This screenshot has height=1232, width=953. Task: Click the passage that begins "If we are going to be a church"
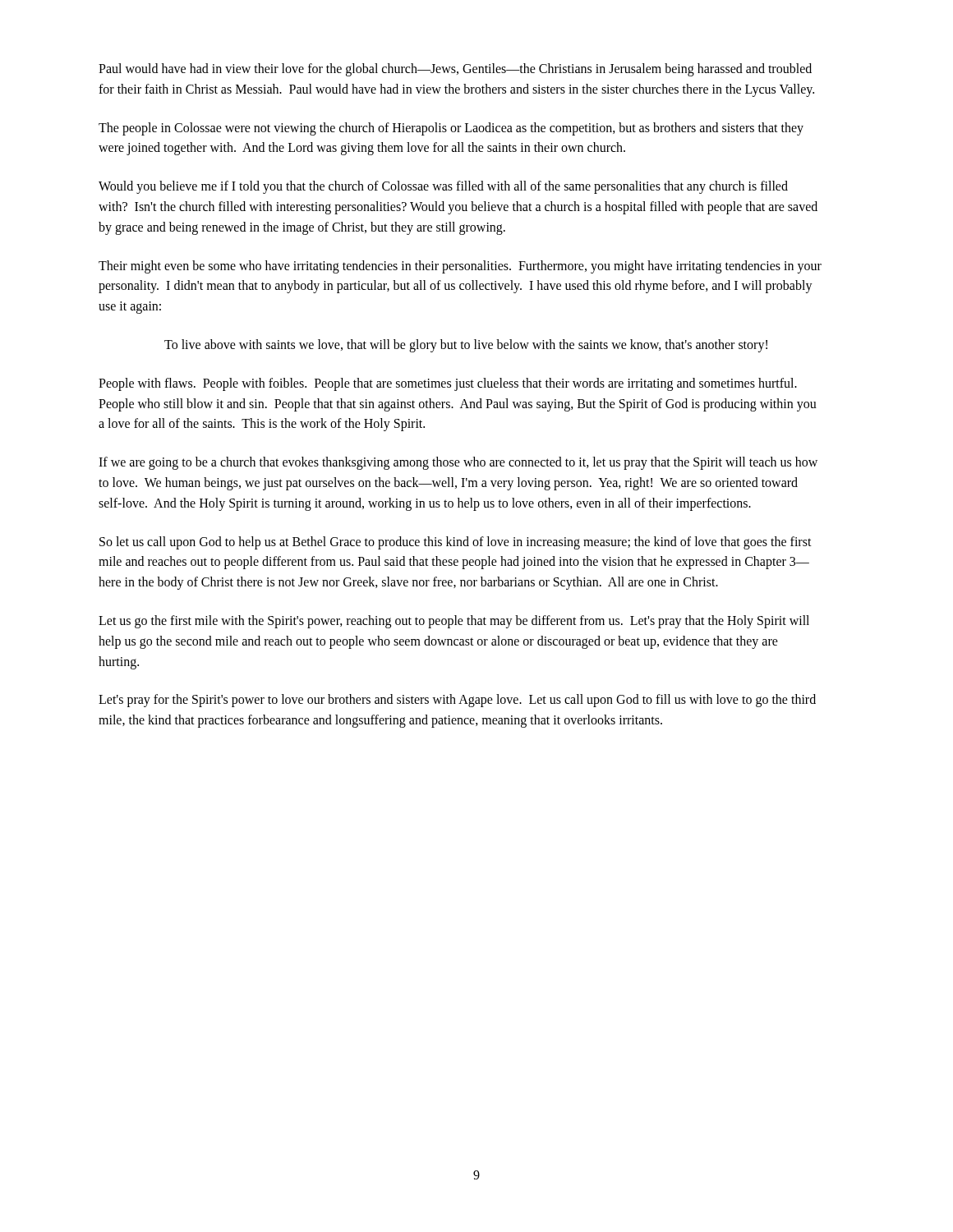458,482
